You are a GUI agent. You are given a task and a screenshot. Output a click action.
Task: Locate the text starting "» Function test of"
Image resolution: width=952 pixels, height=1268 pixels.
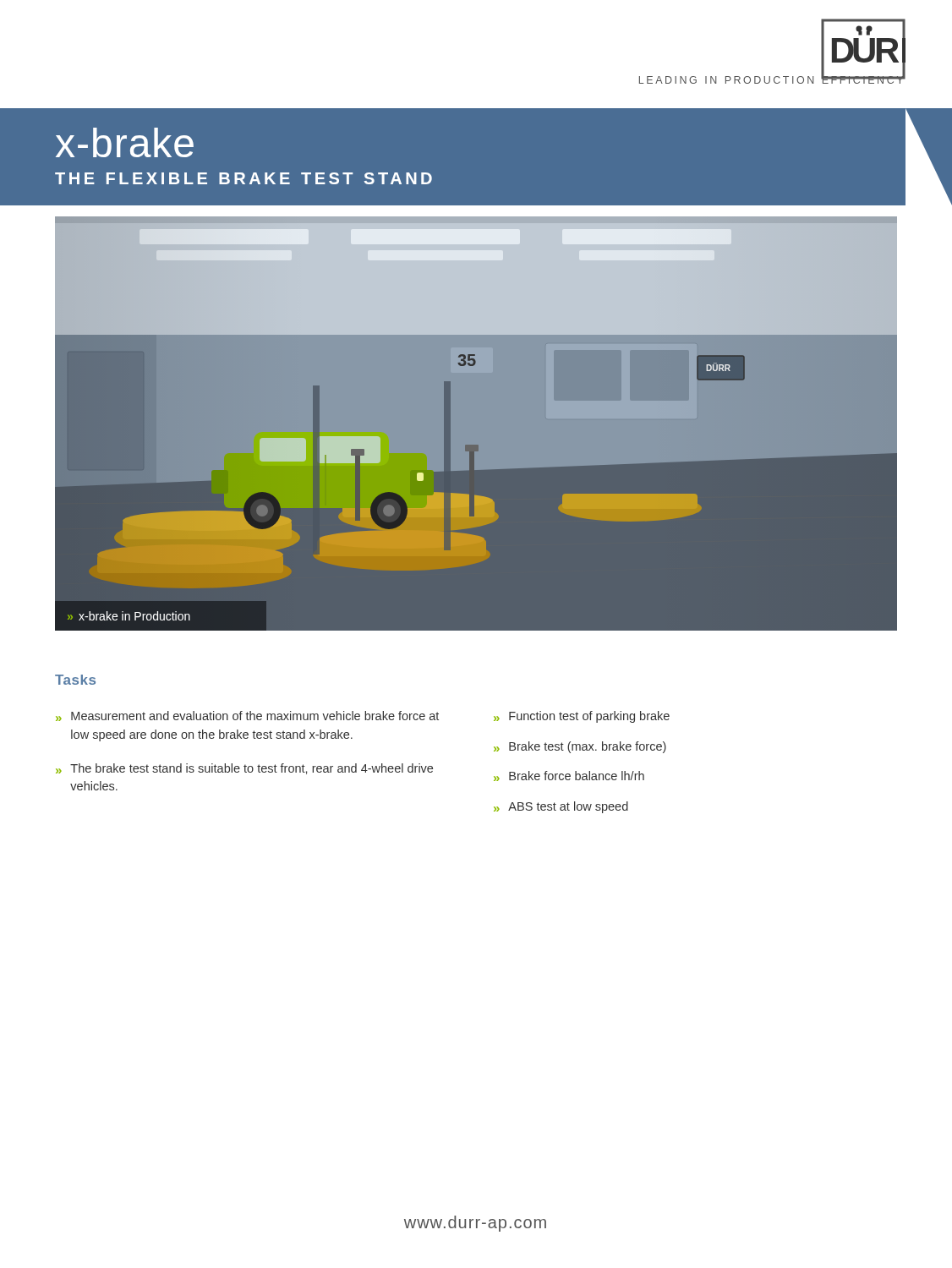tap(581, 717)
